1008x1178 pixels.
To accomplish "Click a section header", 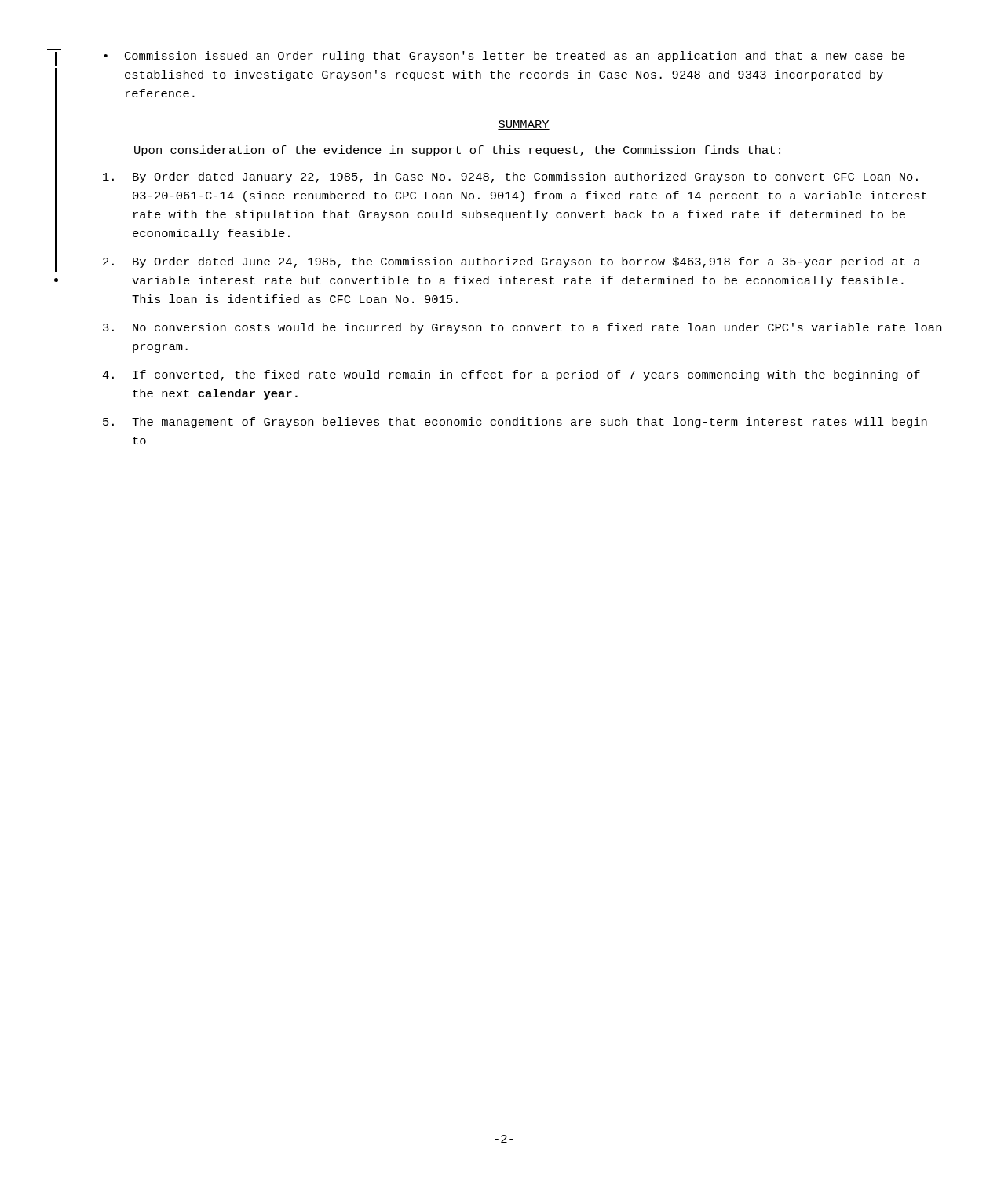I will pyautogui.click(x=524, y=125).
